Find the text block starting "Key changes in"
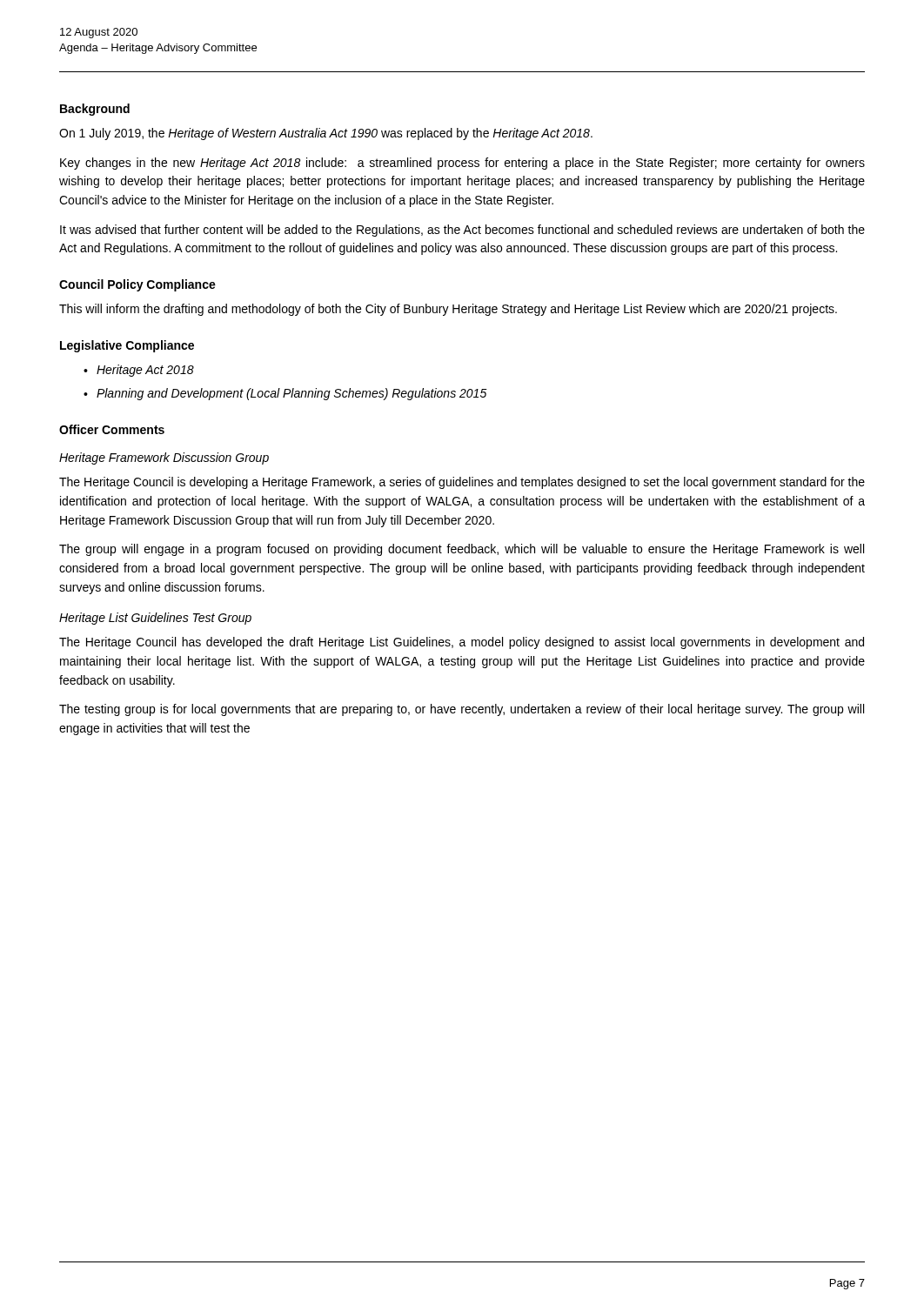924x1305 pixels. coord(462,181)
